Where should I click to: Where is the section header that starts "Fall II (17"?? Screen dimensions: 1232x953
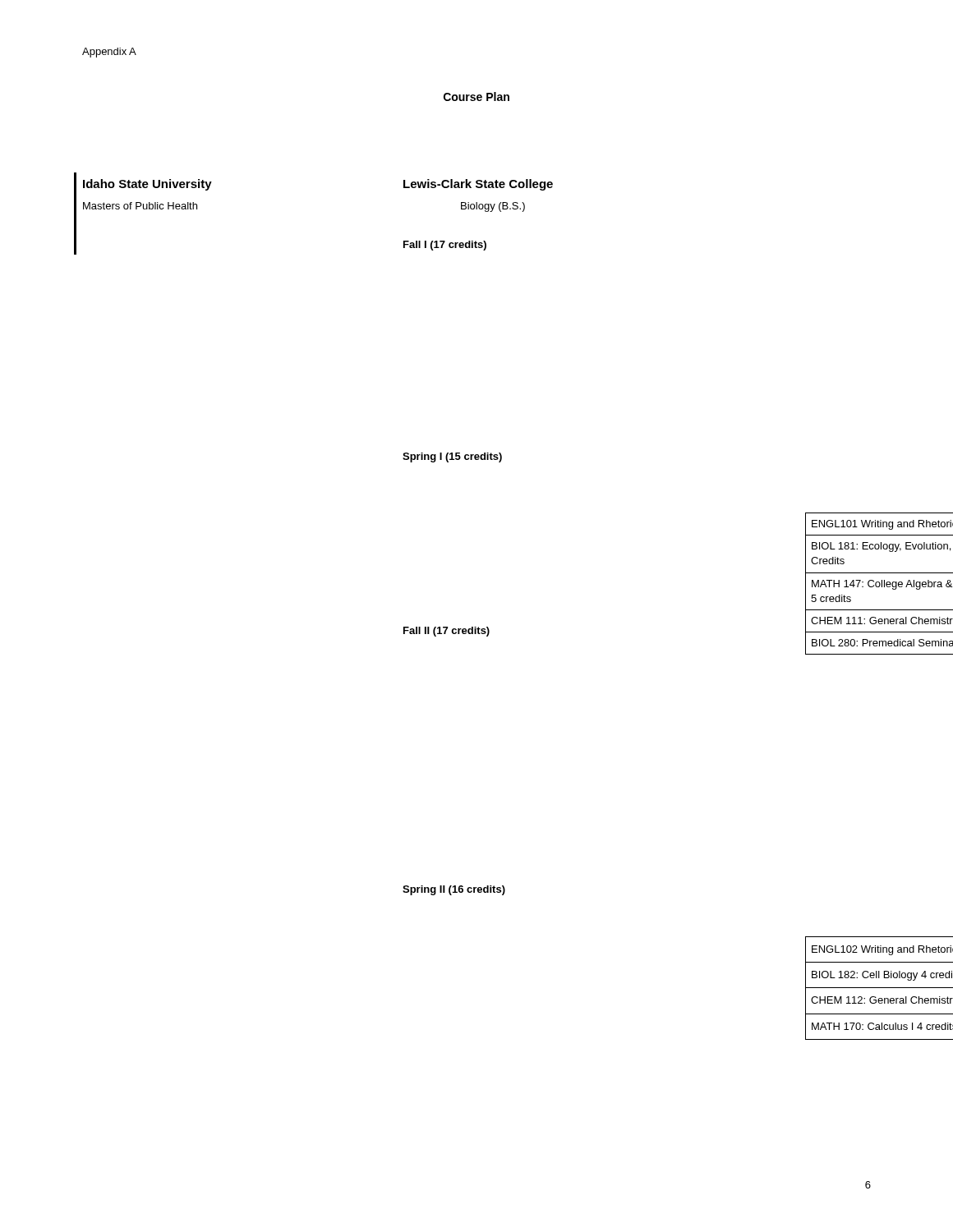446,630
